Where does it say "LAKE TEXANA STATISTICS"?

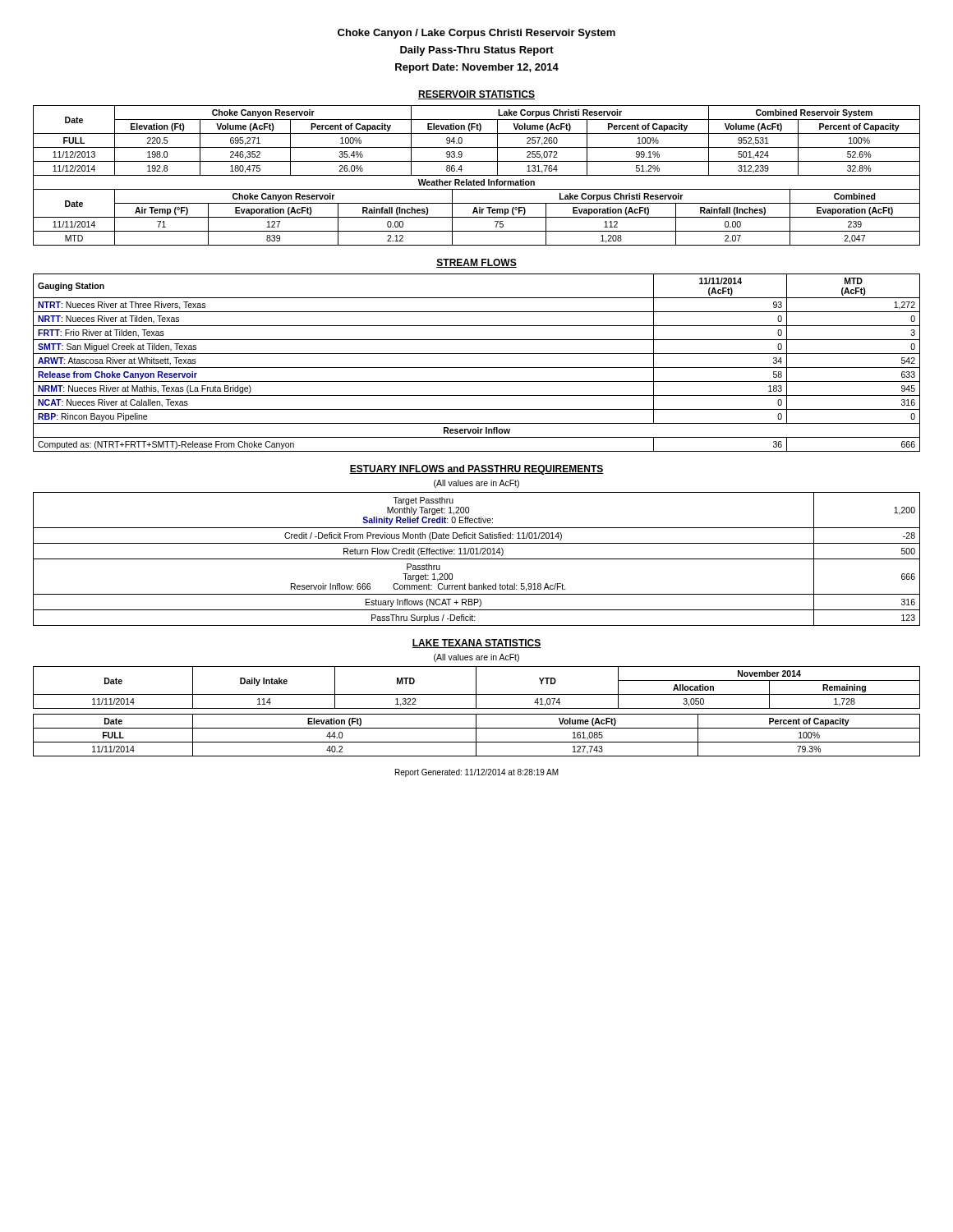[x=476, y=643]
